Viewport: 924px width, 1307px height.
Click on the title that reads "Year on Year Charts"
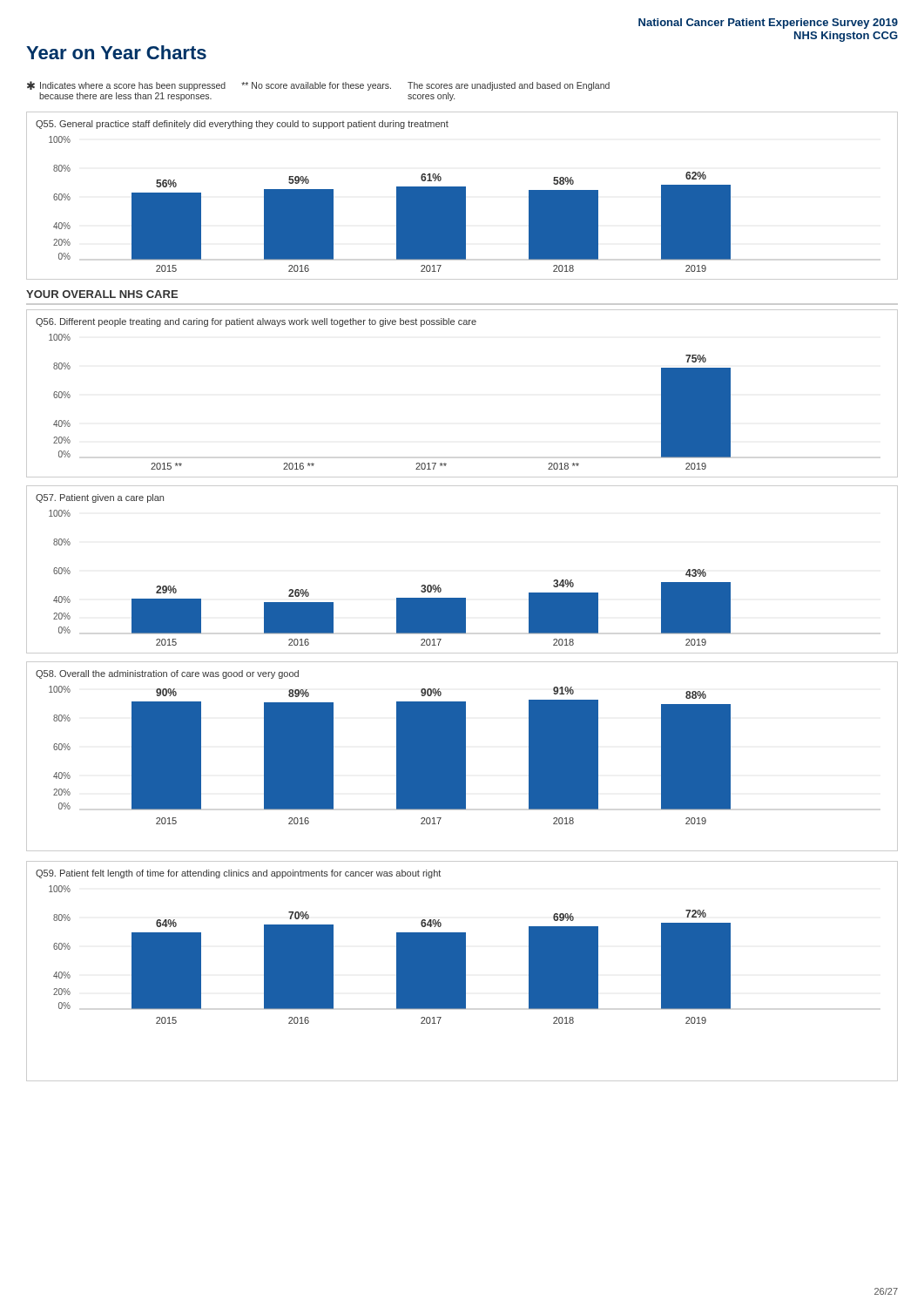[x=116, y=53]
